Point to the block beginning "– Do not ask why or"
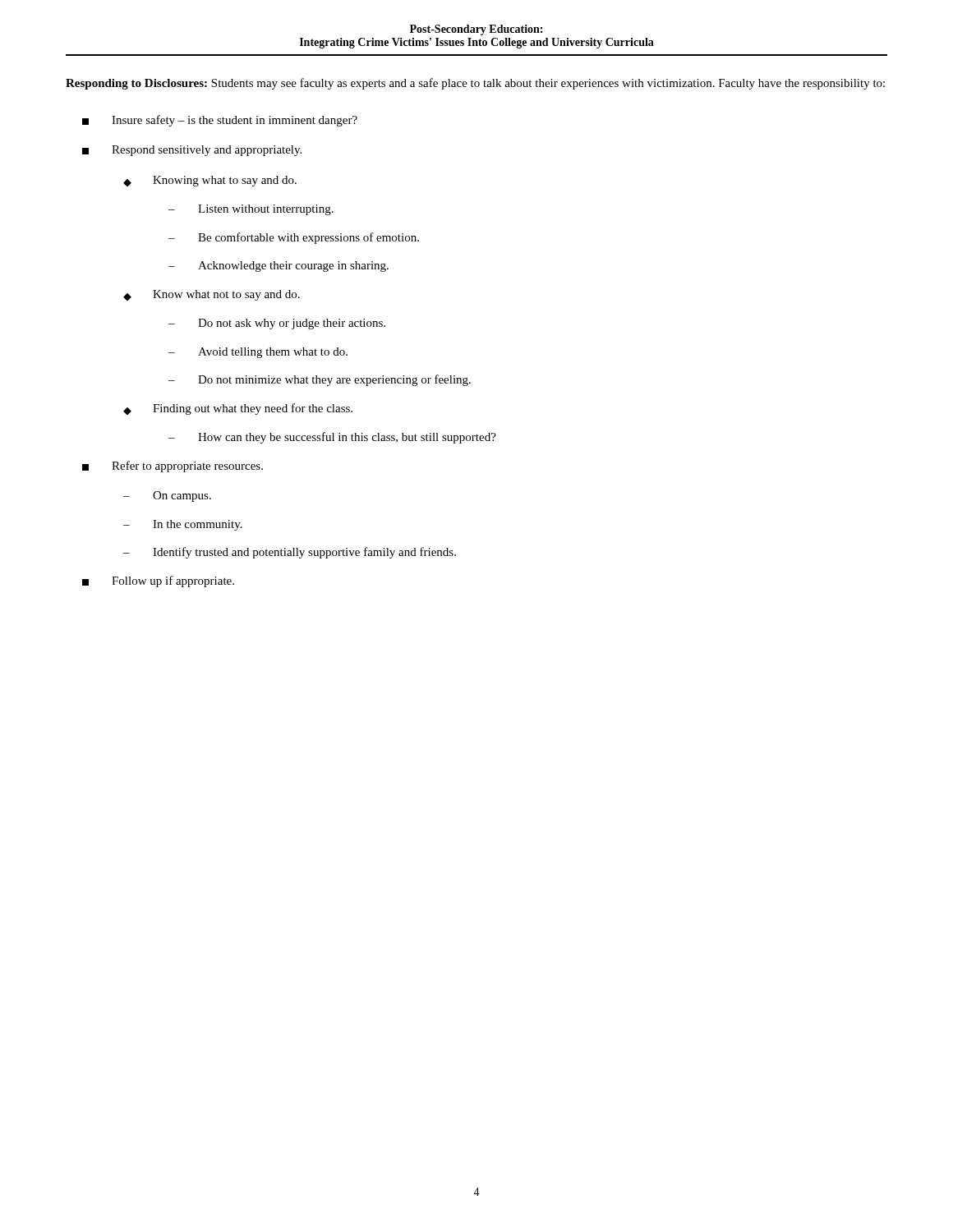Viewport: 953px width, 1232px height. (277, 323)
